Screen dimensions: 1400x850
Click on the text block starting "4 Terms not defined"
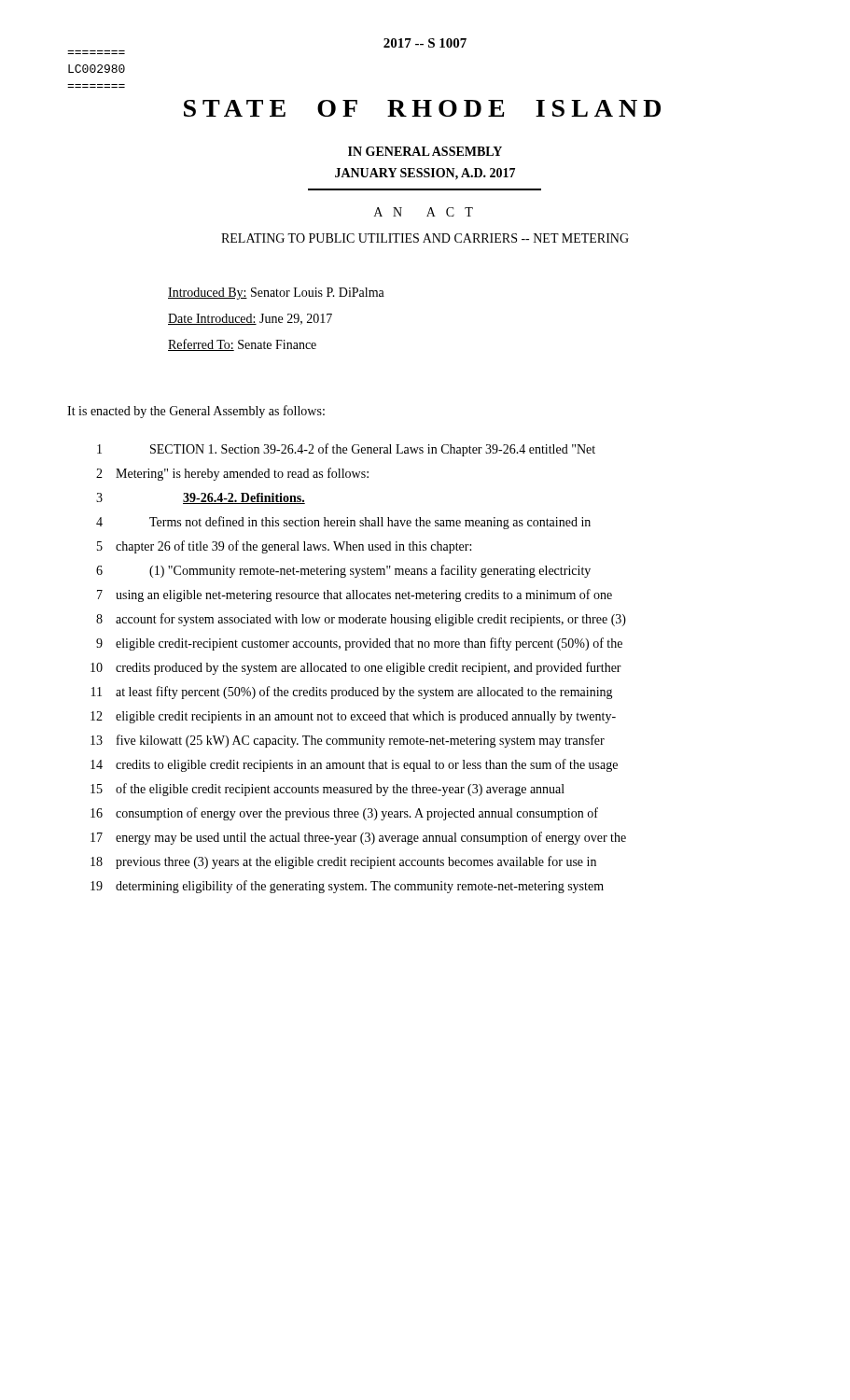pyautogui.click(x=425, y=522)
